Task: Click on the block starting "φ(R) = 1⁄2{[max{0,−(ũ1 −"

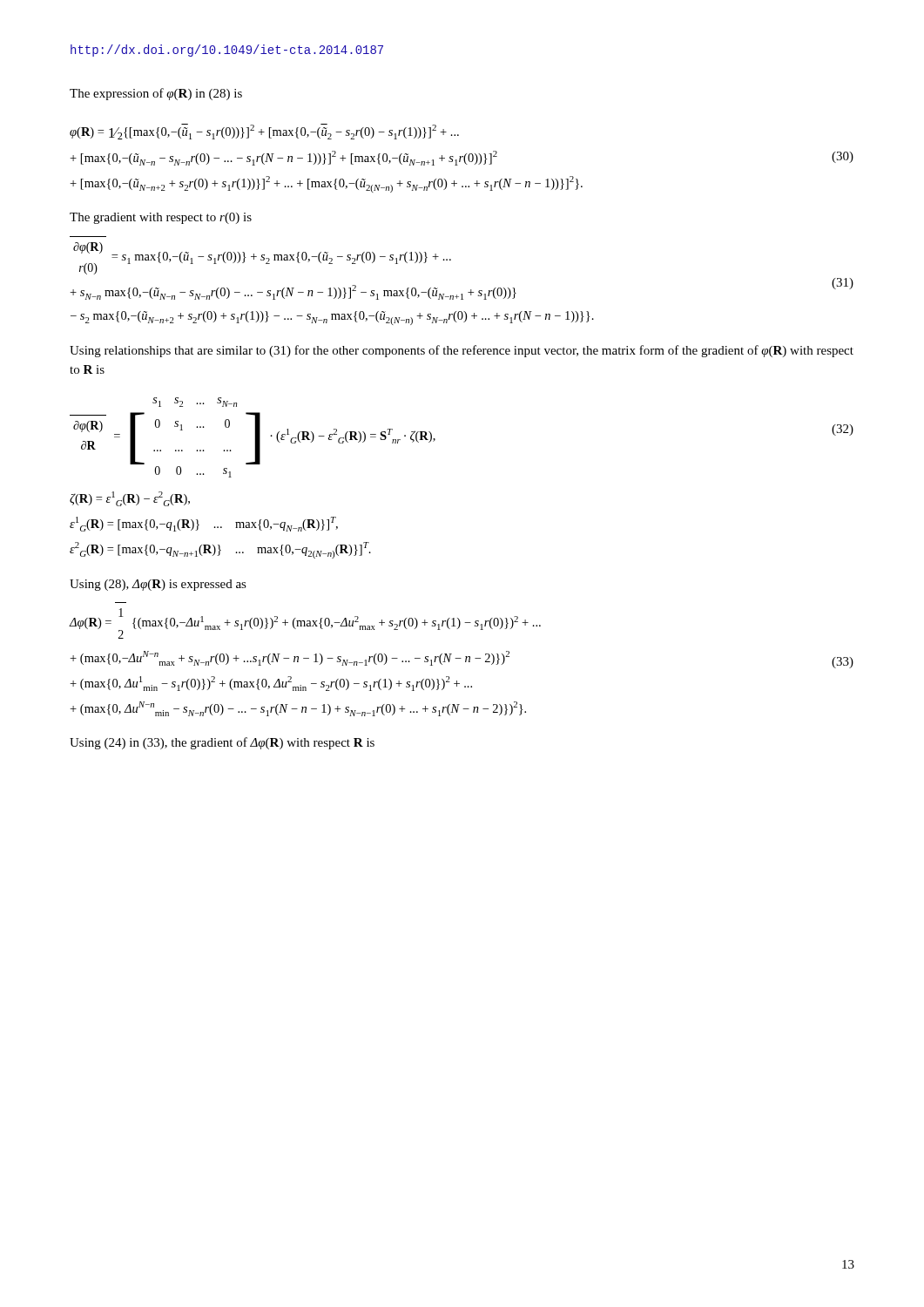Action: (462, 156)
